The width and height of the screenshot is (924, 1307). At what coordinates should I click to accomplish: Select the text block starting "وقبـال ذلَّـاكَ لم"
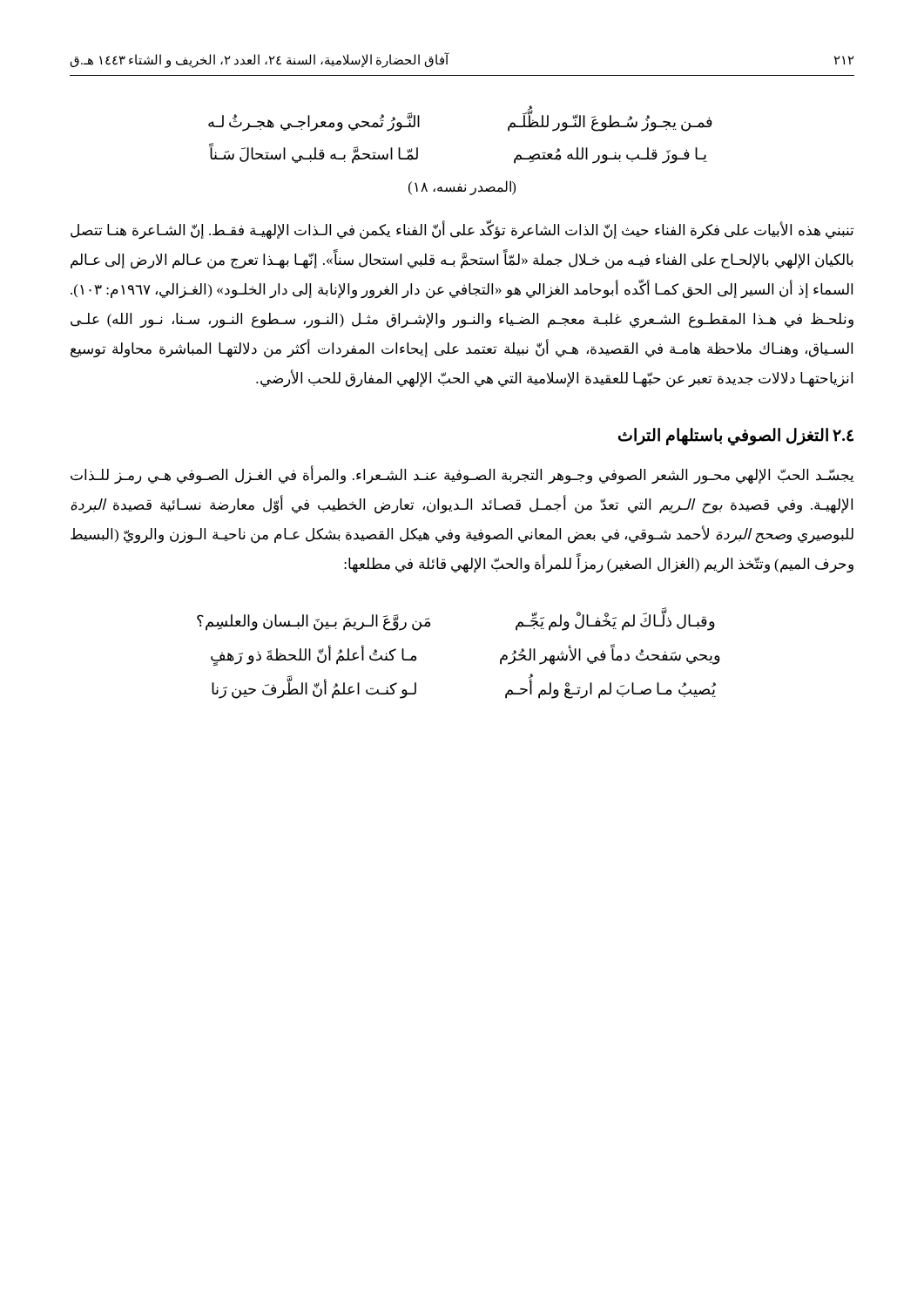(x=627, y=622)
